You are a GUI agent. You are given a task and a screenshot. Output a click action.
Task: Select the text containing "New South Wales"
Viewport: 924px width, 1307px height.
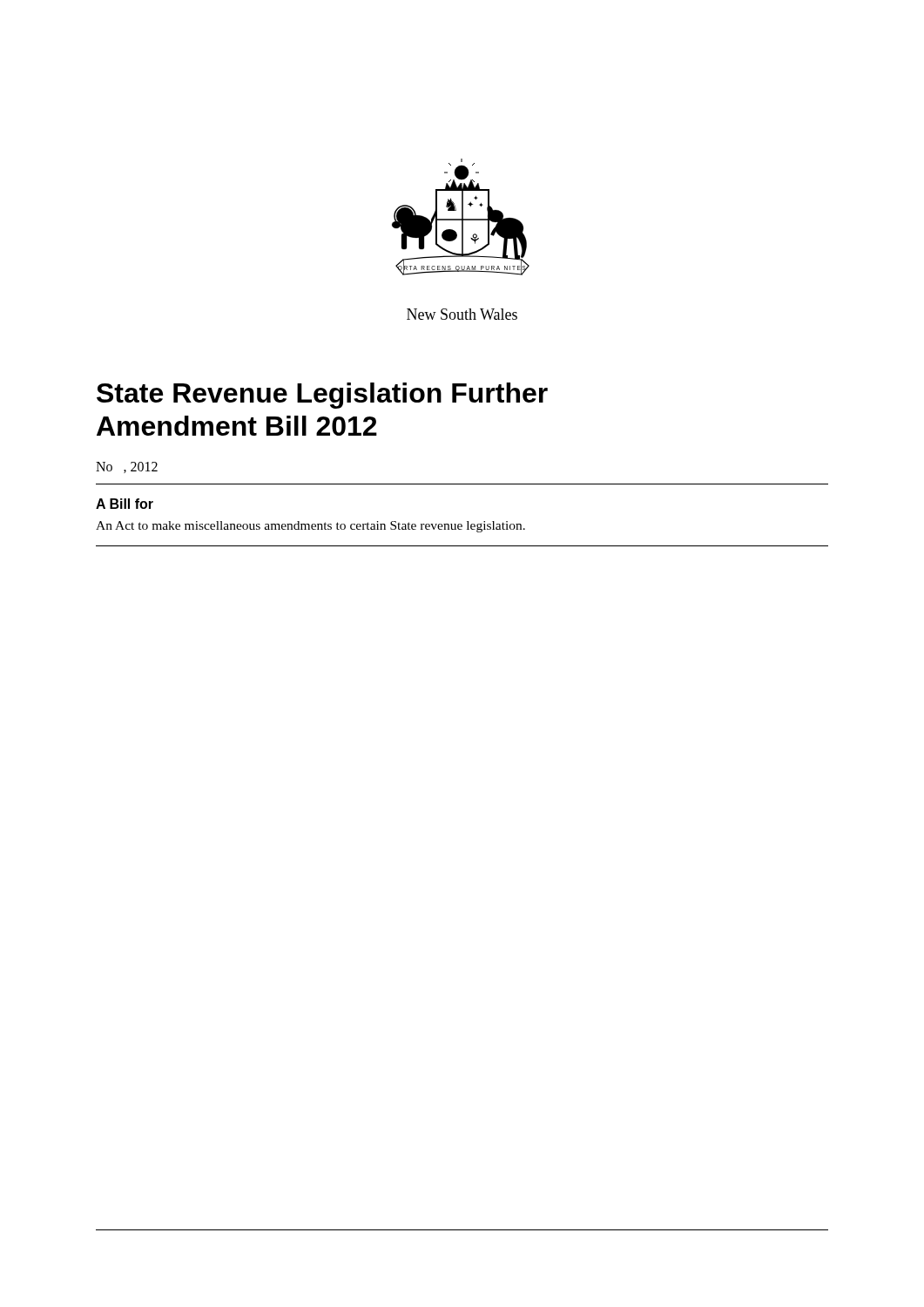point(462,315)
